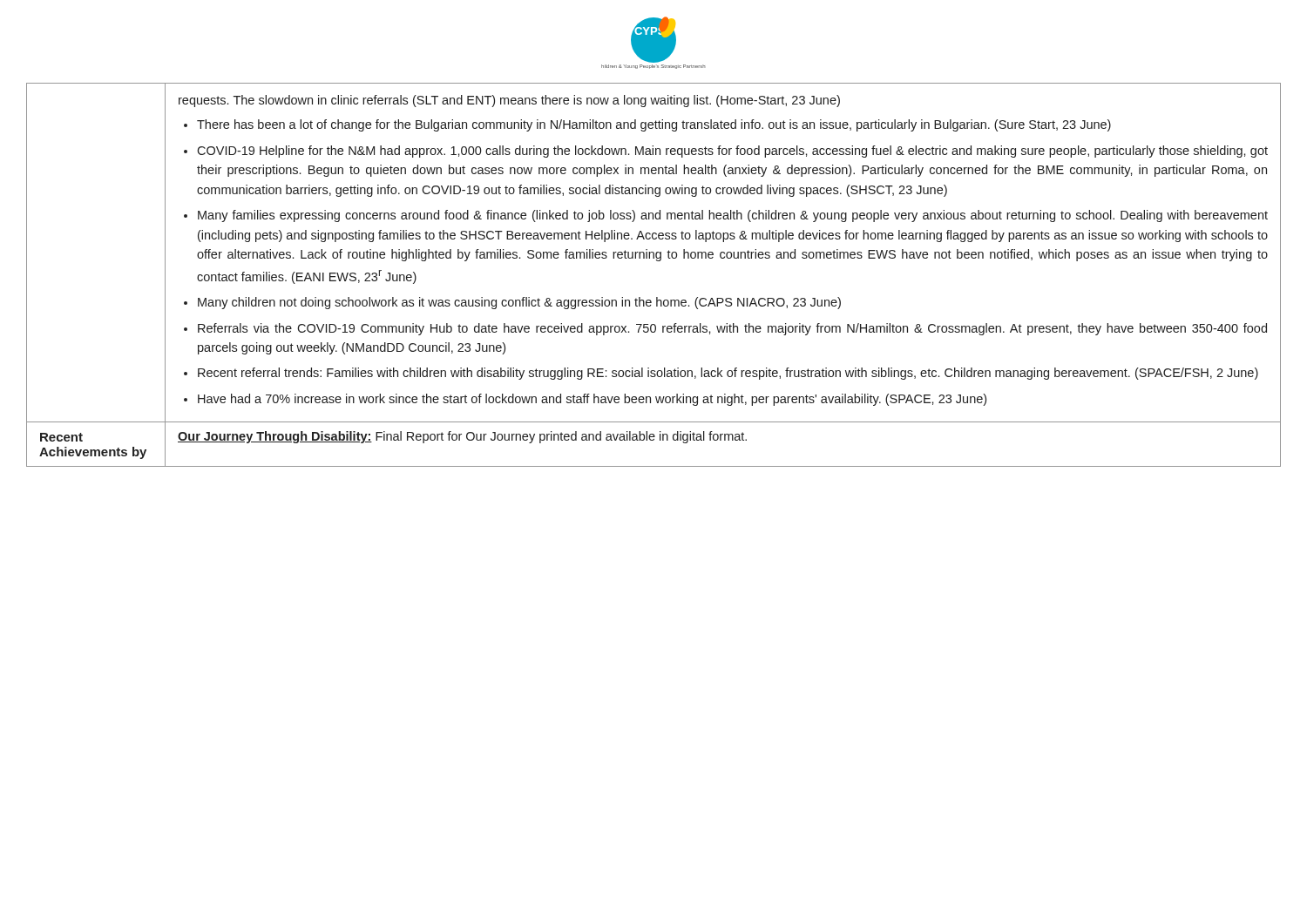Find the text starting "There has been"
The image size is (1307, 924).
(x=654, y=125)
